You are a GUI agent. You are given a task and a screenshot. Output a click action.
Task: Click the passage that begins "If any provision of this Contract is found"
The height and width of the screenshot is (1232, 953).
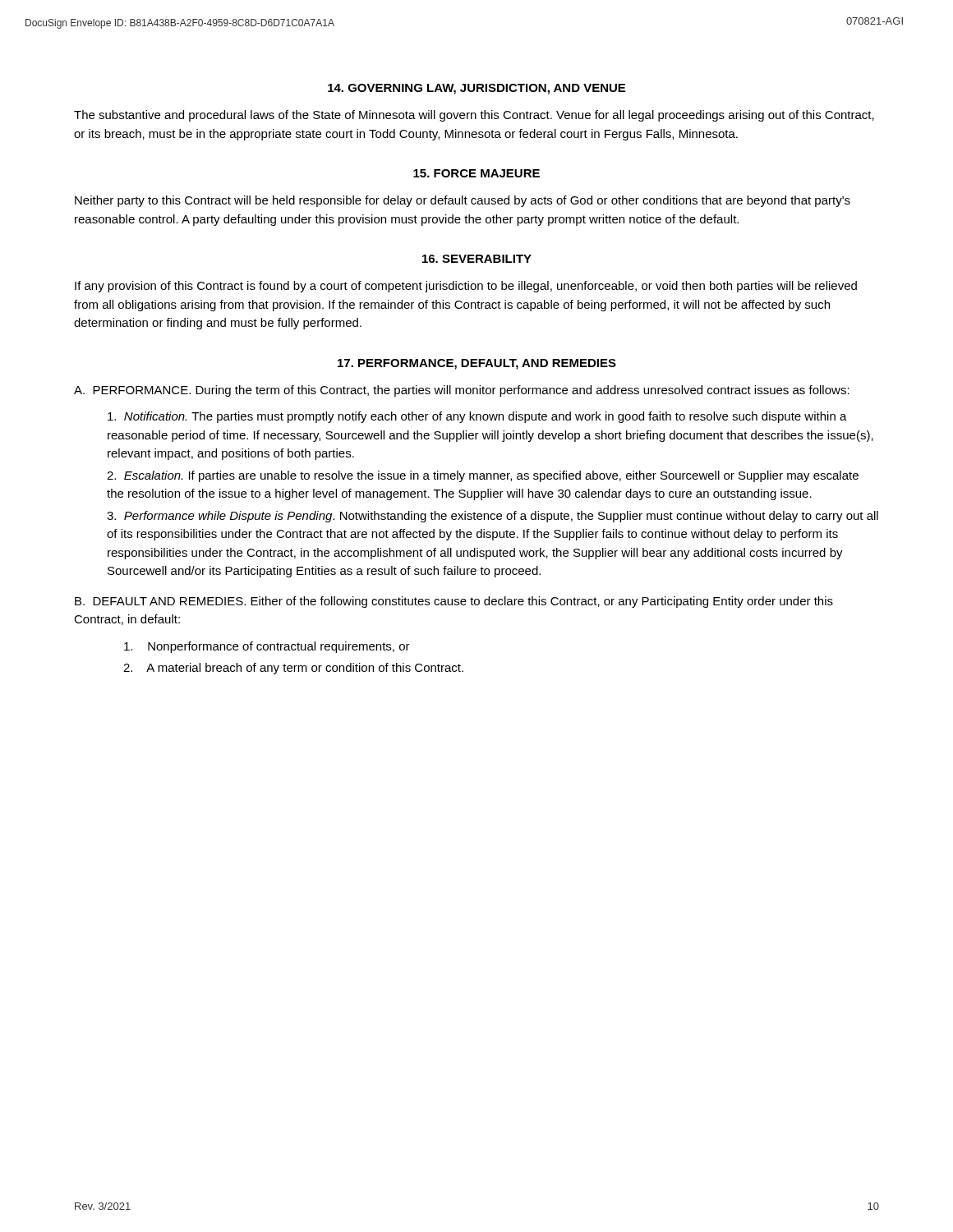tap(466, 304)
